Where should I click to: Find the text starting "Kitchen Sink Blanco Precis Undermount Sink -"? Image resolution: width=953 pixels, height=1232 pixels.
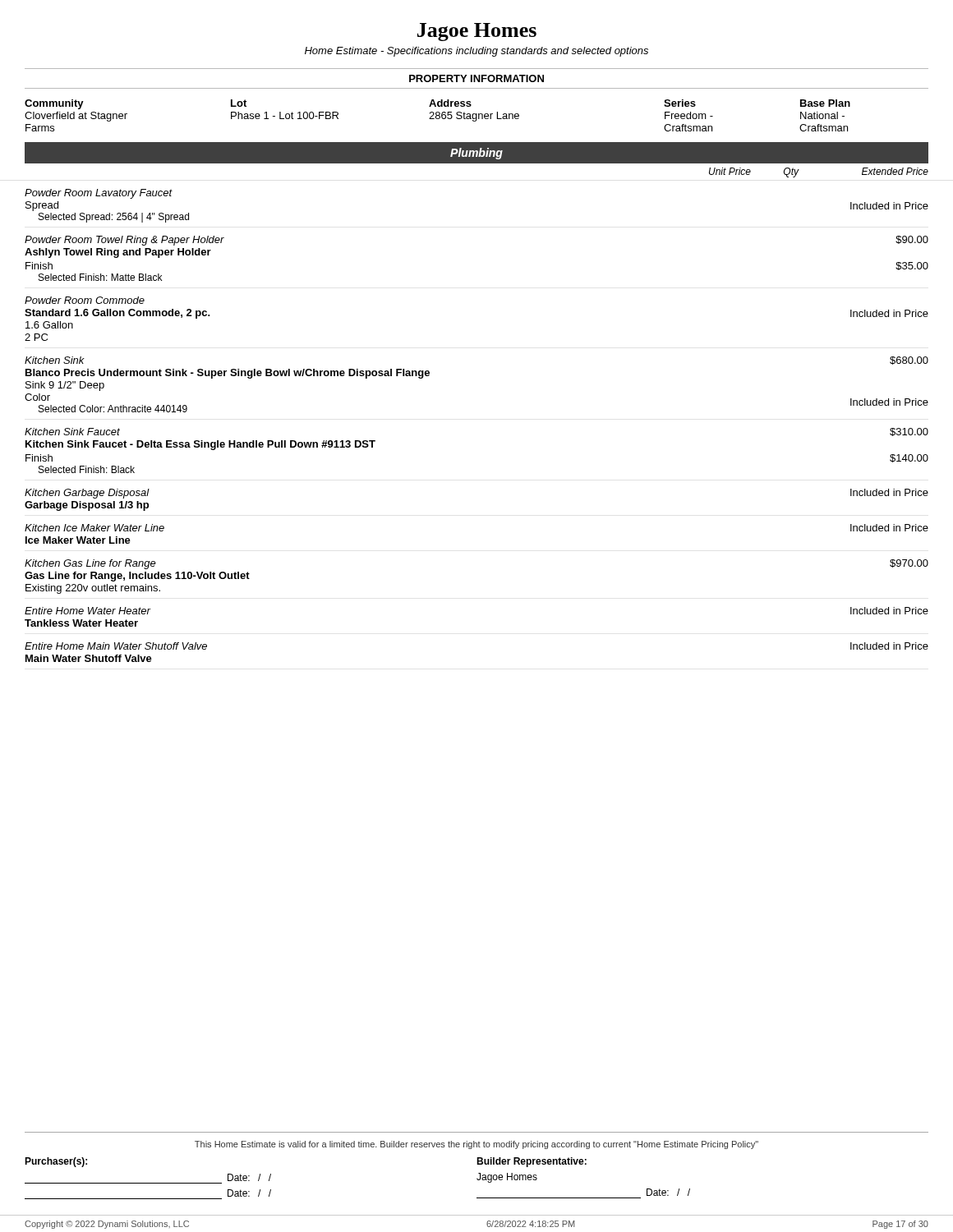coord(43,361)
